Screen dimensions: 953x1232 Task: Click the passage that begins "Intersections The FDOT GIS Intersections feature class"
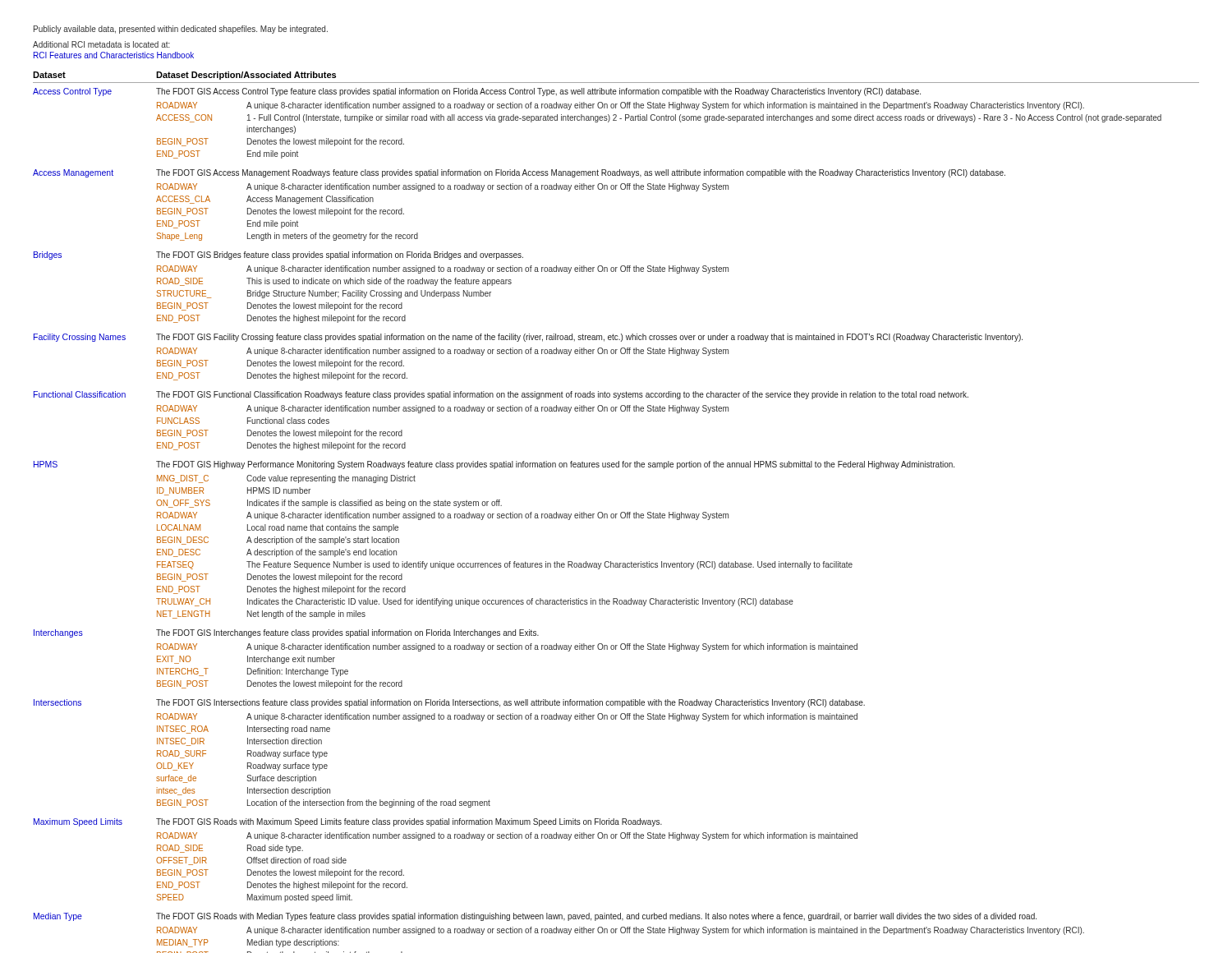coord(449,703)
